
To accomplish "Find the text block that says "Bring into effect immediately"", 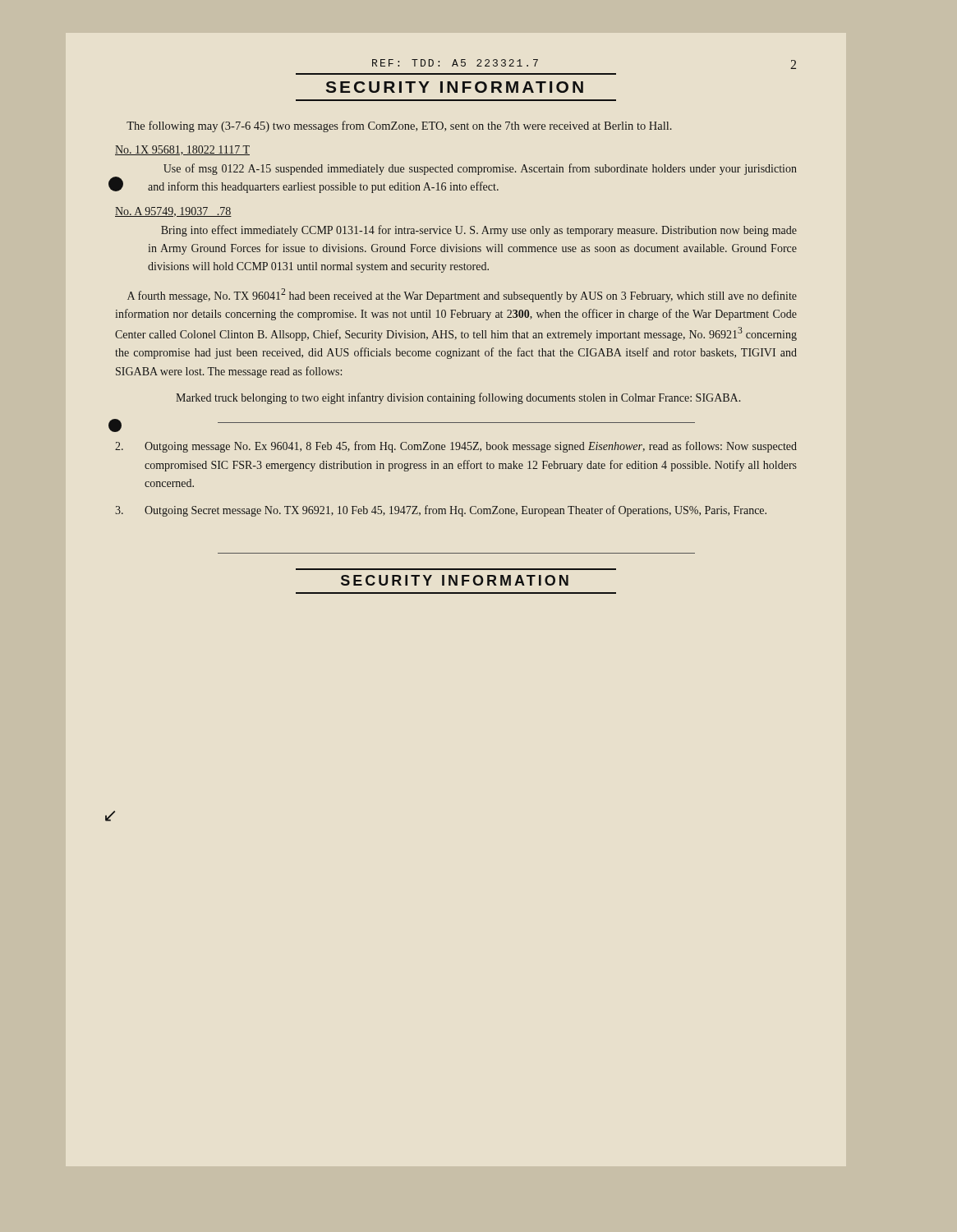I will pyautogui.click(x=472, y=248).
